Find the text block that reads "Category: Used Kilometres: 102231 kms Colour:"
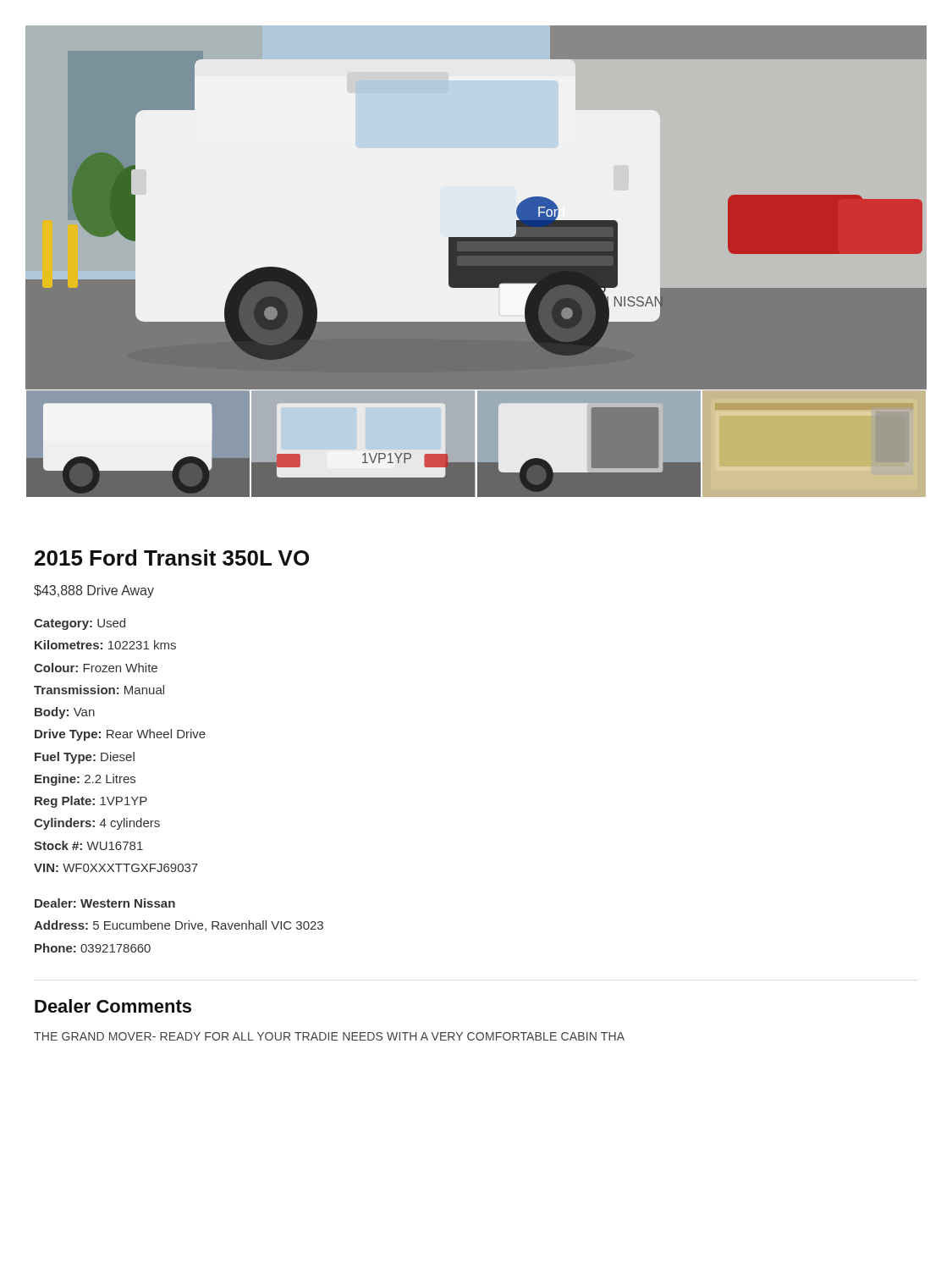This screenshot has height=1270, width=952. click(80, 624)
